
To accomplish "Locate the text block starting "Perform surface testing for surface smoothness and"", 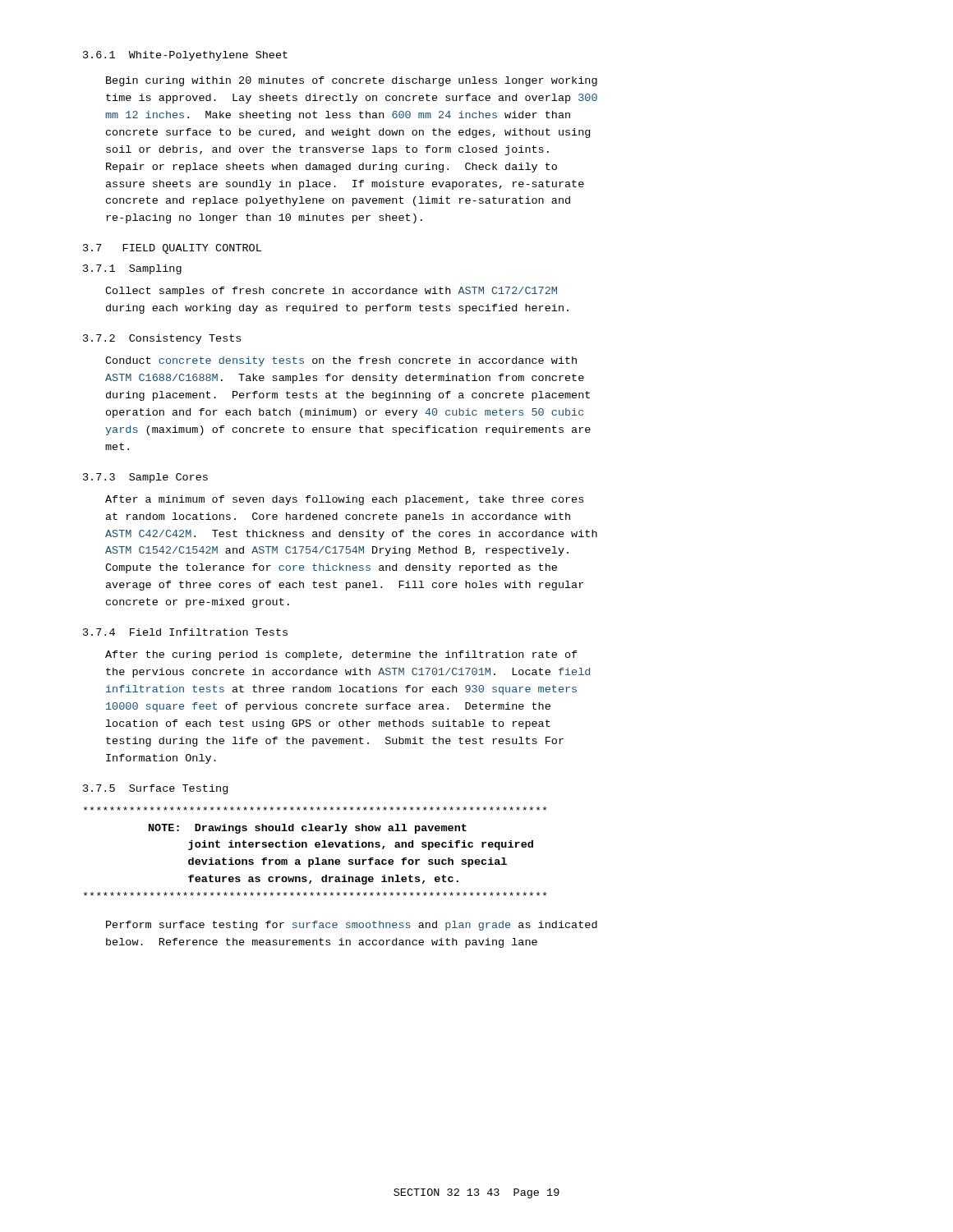I will point(351,934).
